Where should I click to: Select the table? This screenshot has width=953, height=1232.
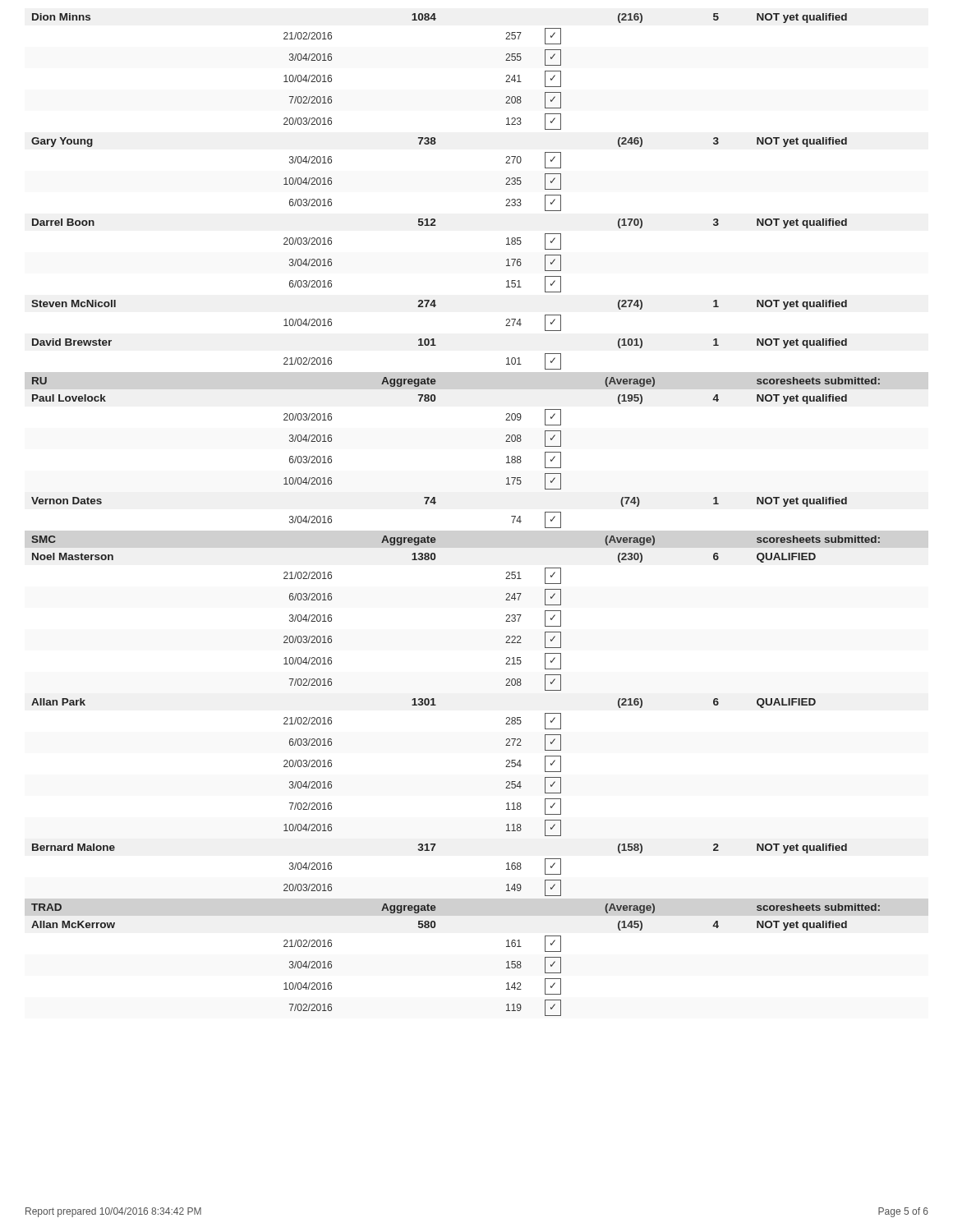pos(476,513)
